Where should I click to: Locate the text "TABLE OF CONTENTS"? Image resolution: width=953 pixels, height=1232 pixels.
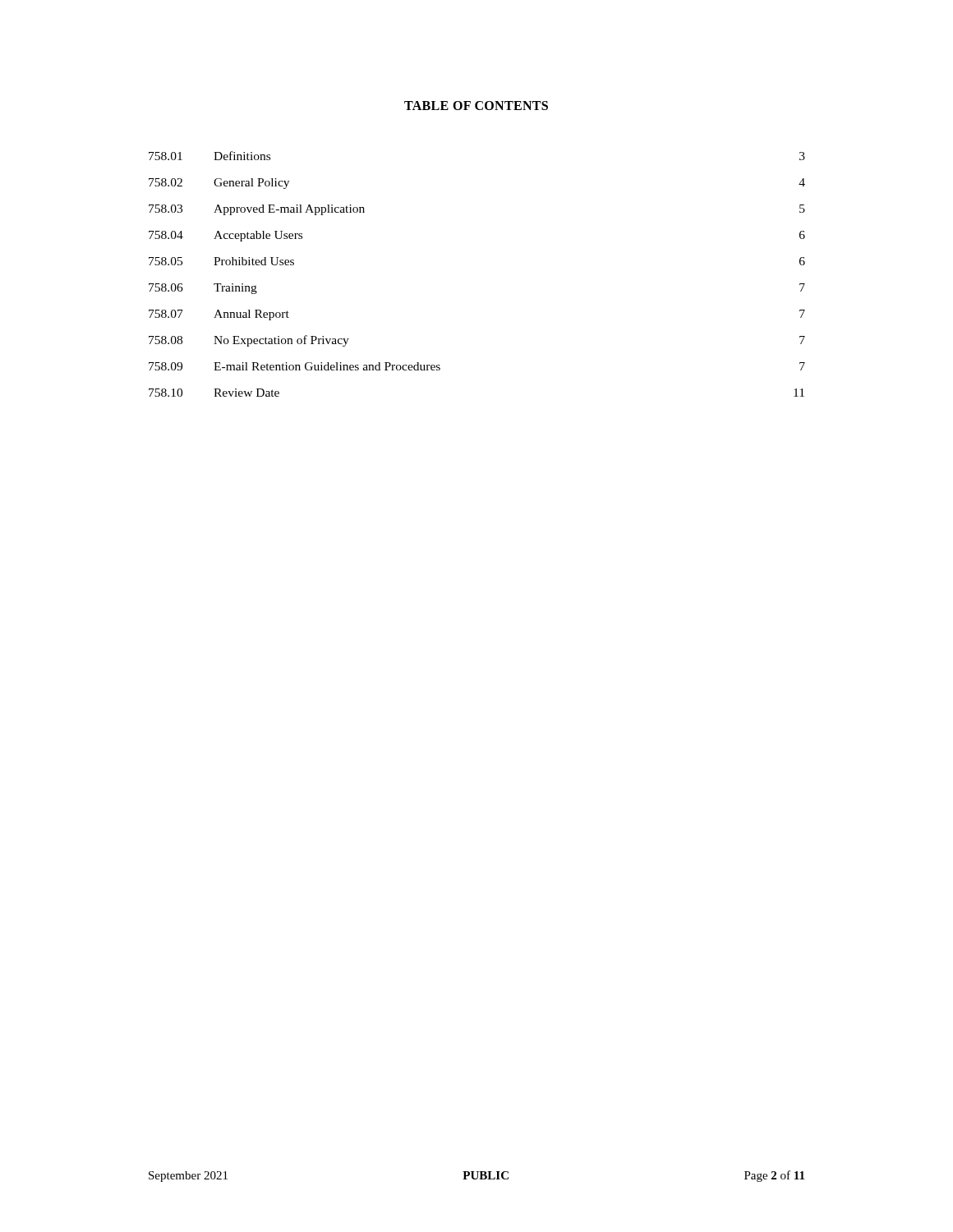476,106
